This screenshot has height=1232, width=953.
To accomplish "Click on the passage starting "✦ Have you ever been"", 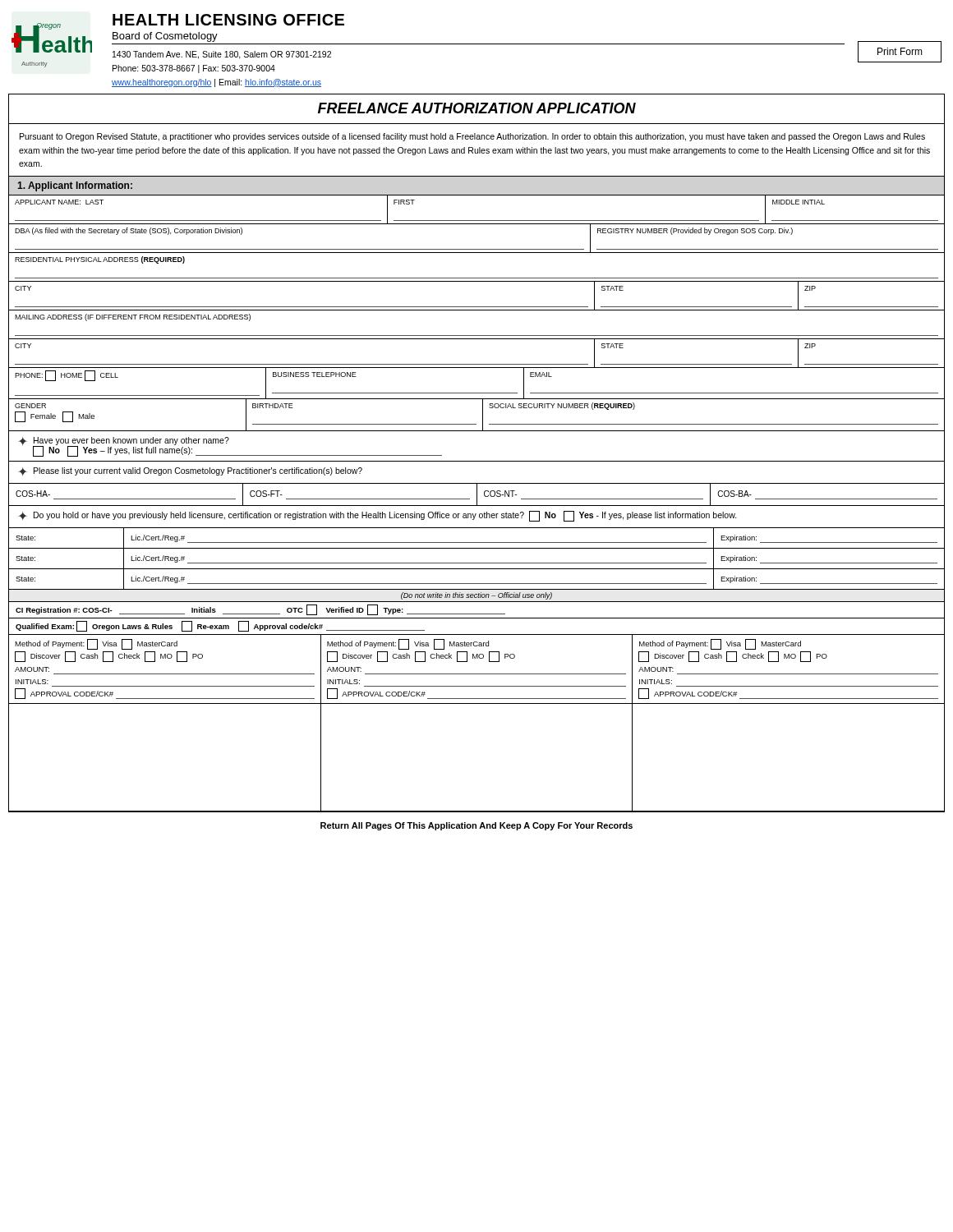I will coord(230,446).
